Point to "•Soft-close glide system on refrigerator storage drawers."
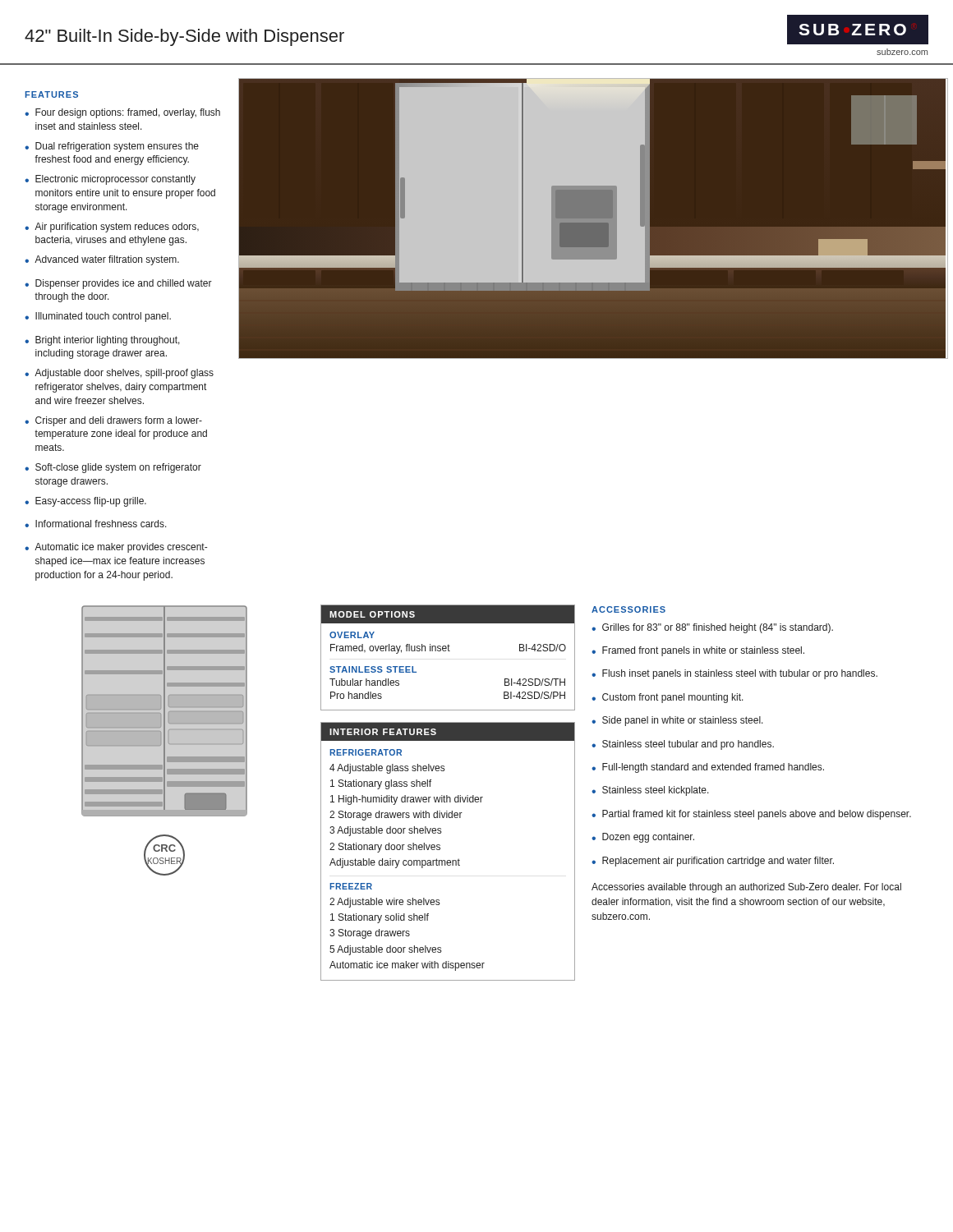Viewport: 953px width, 1232px height. pyautogui.click(x=123, y=474)
